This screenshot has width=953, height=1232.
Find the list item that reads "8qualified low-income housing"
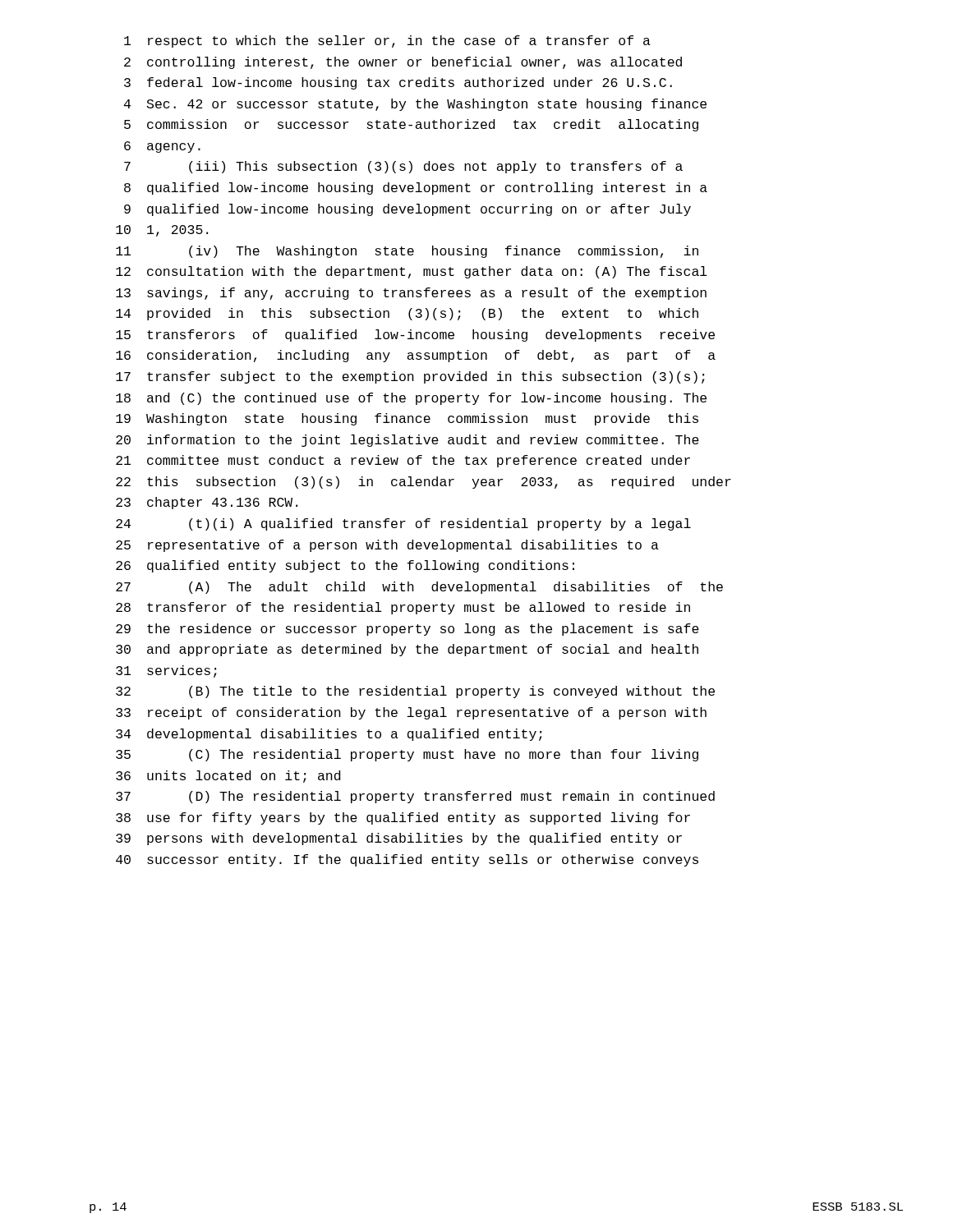click(496, 189)
